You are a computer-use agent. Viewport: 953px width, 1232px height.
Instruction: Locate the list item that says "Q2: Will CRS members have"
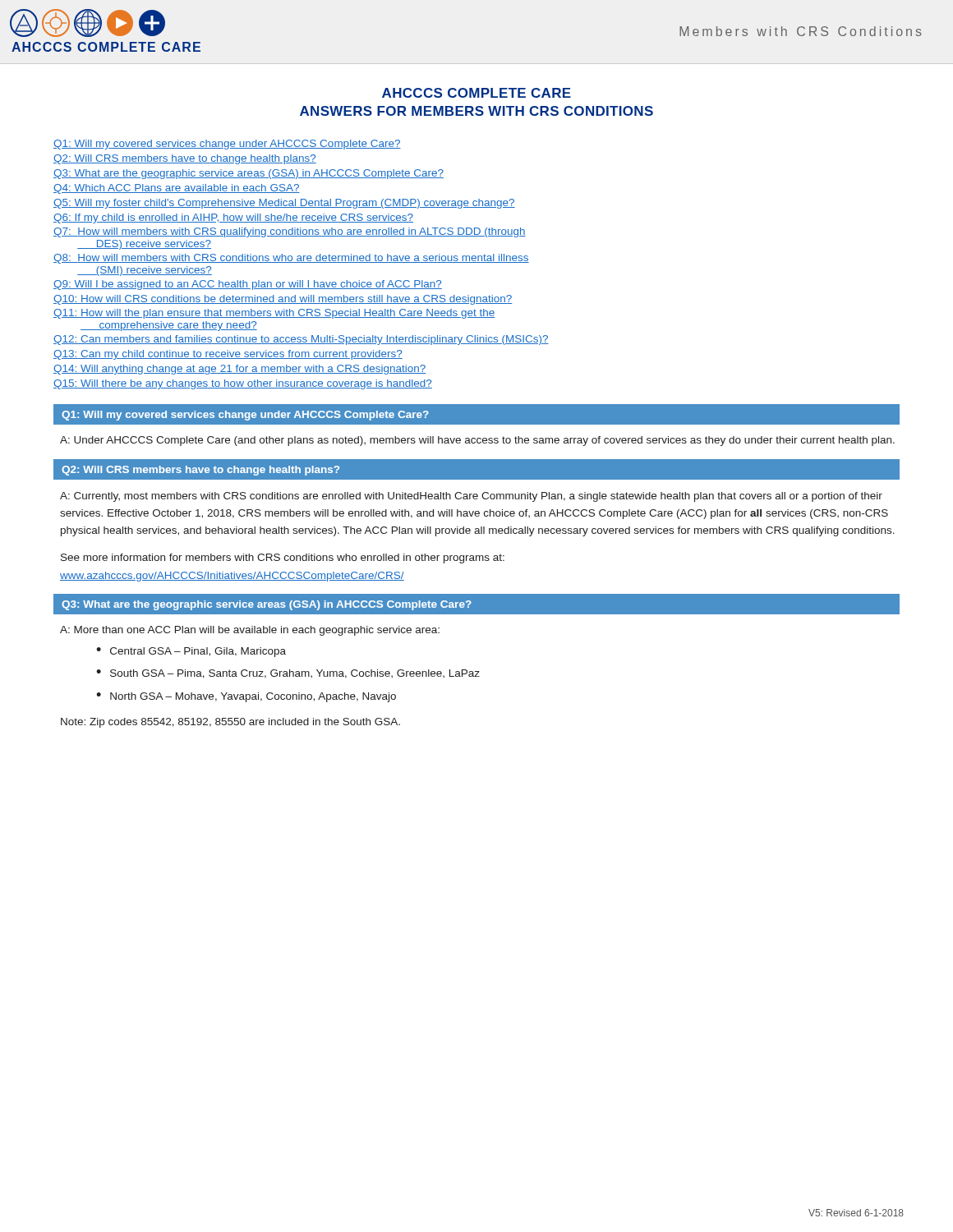185,158
